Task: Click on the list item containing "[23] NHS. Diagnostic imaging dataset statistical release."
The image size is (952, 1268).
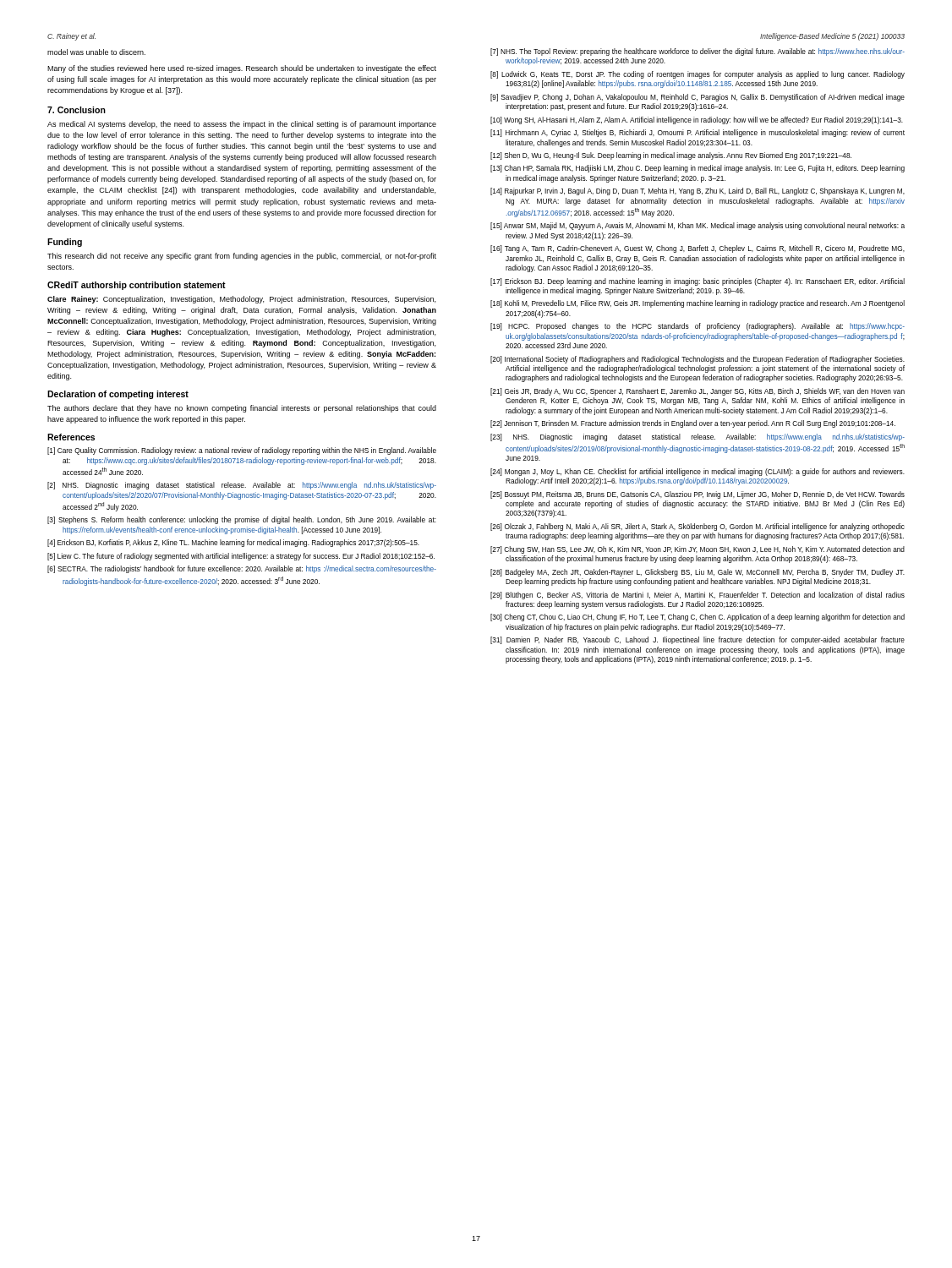Action: (698, 448)
